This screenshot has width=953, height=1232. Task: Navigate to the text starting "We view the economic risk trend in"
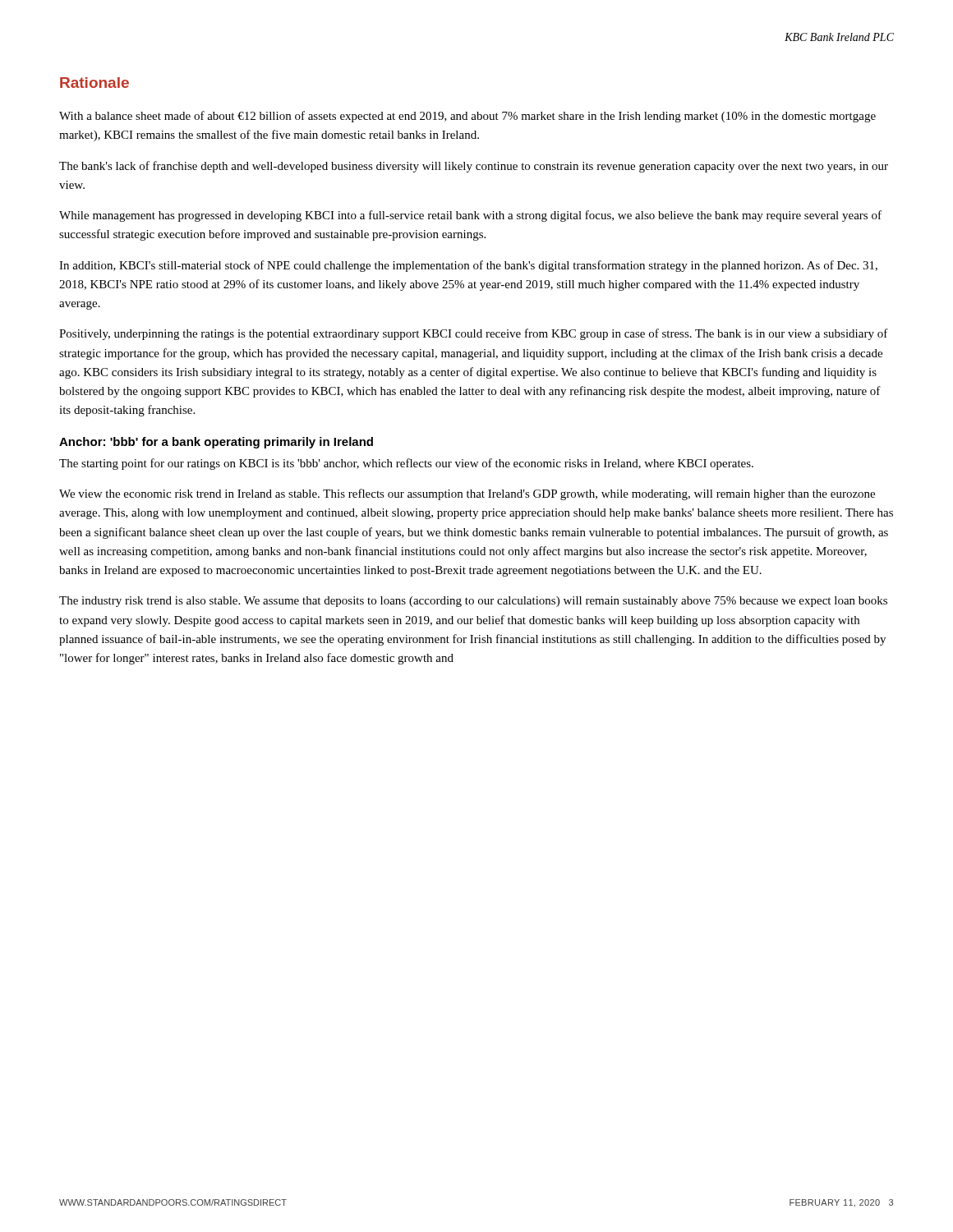pyautogui.click(x=476, y=532)
